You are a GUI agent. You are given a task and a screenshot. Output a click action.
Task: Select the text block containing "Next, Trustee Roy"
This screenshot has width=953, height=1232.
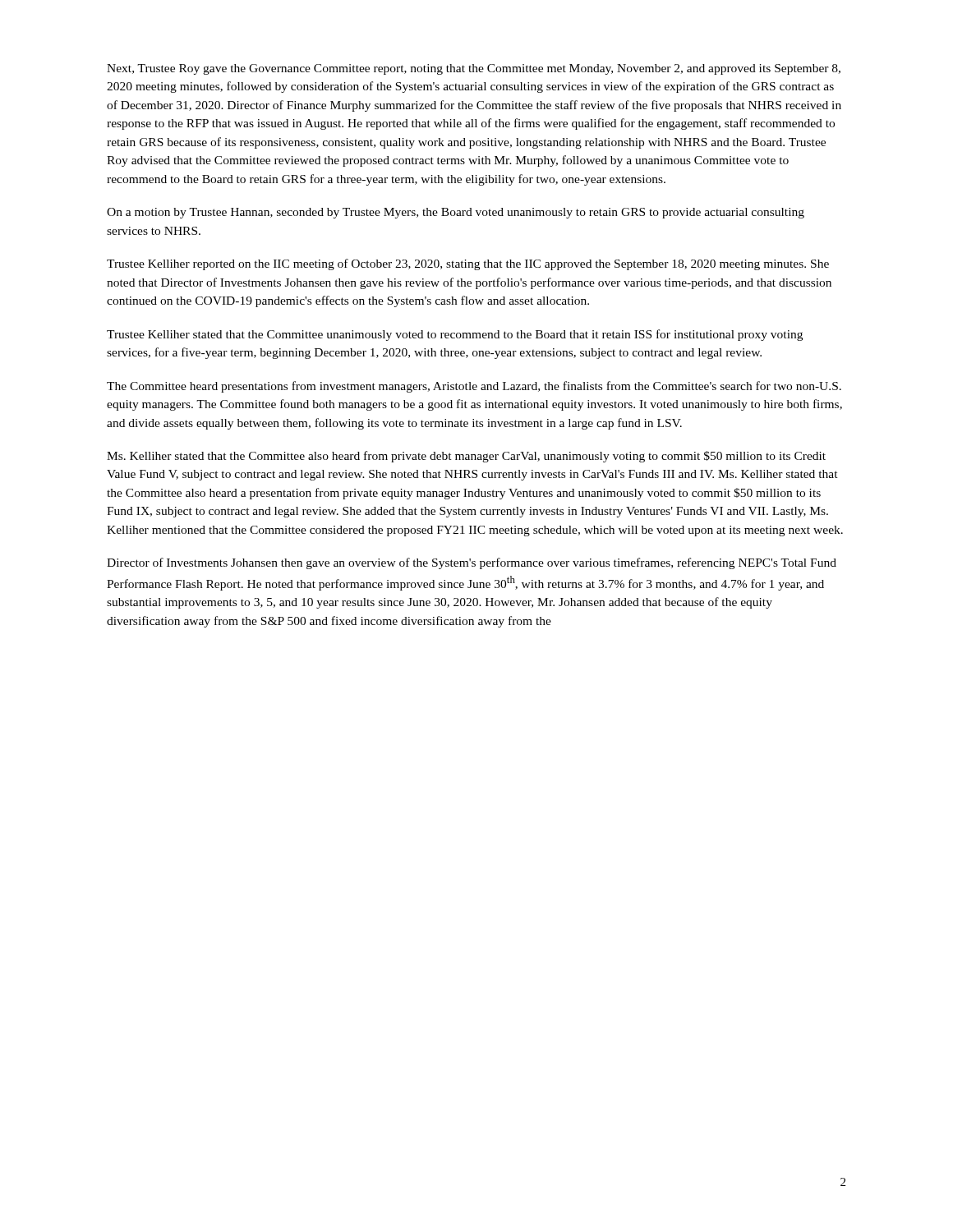click(x=474, y=123)
